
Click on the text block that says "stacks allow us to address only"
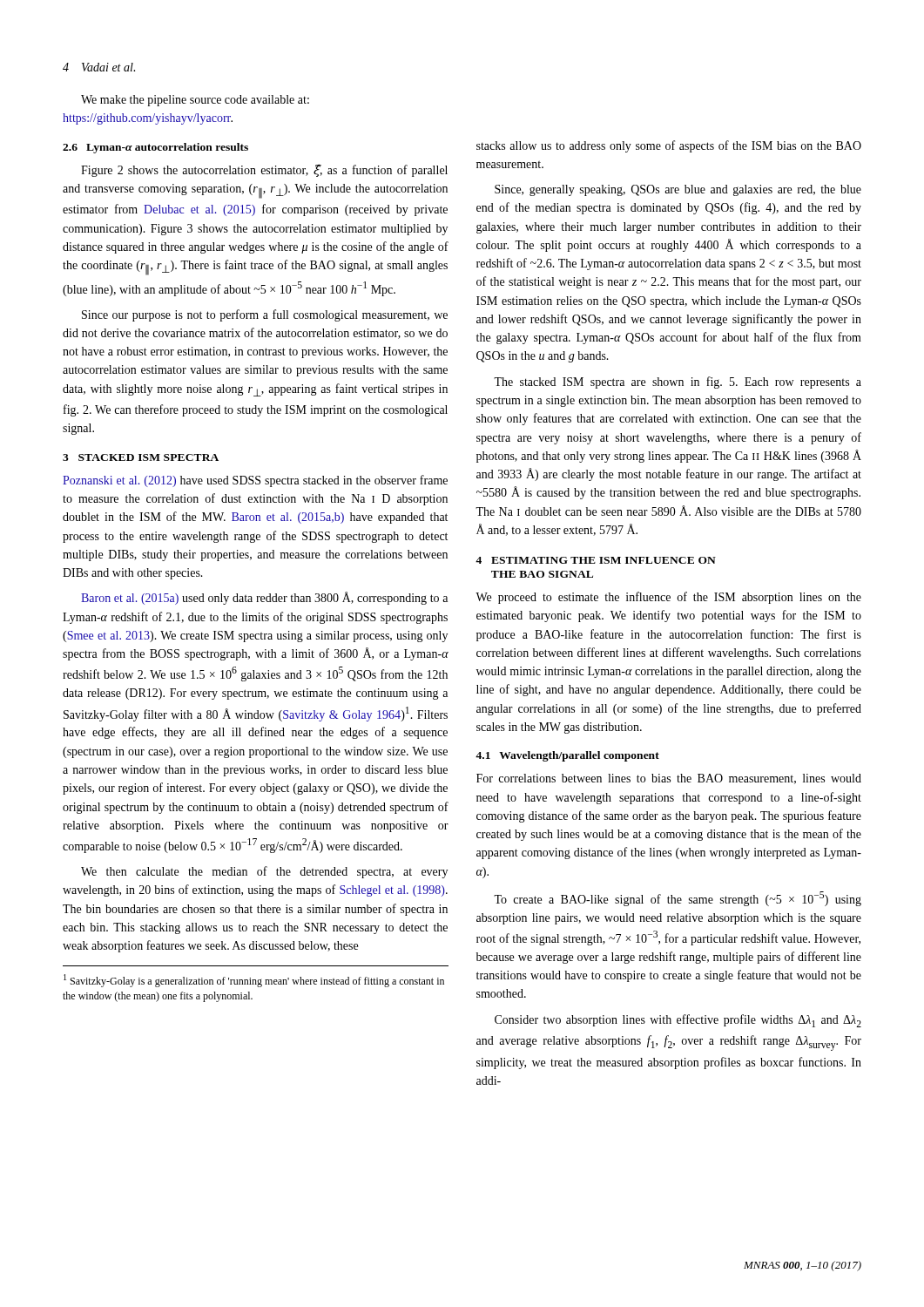[669, 338]
